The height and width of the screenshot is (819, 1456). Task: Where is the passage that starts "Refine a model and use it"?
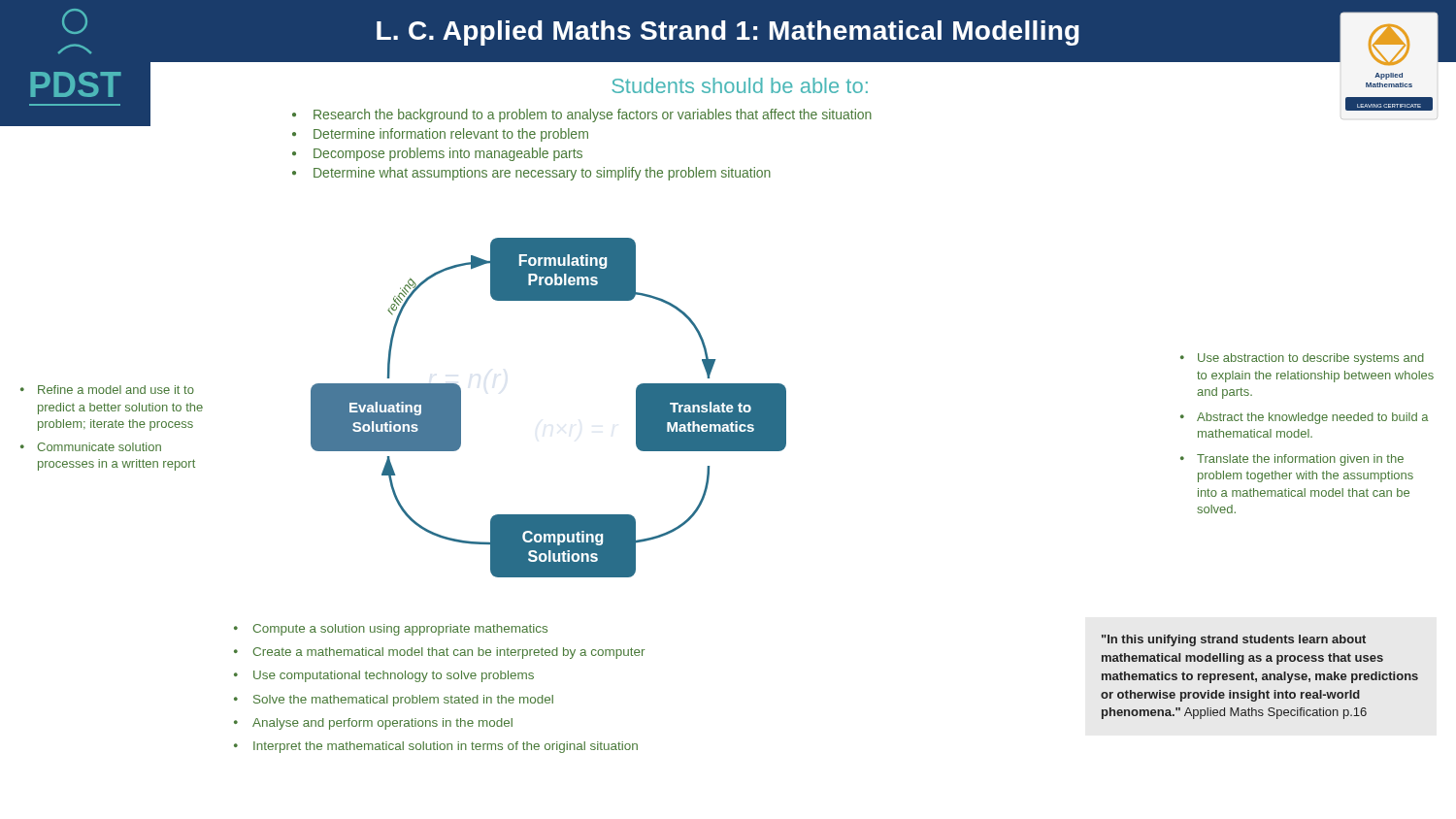click(x=120, y=407)
